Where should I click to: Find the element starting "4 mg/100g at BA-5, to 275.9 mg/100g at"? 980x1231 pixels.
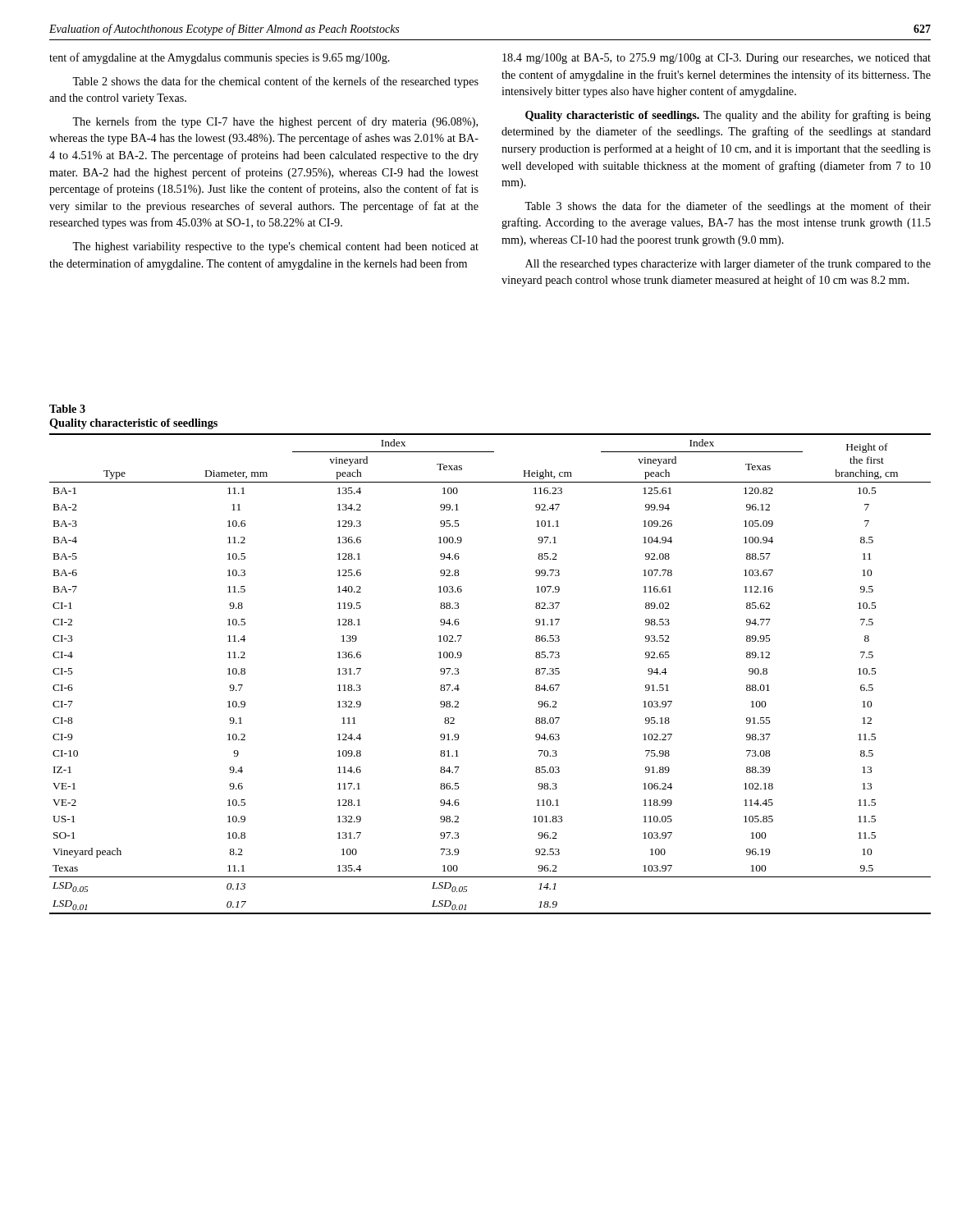pos(716,169)
